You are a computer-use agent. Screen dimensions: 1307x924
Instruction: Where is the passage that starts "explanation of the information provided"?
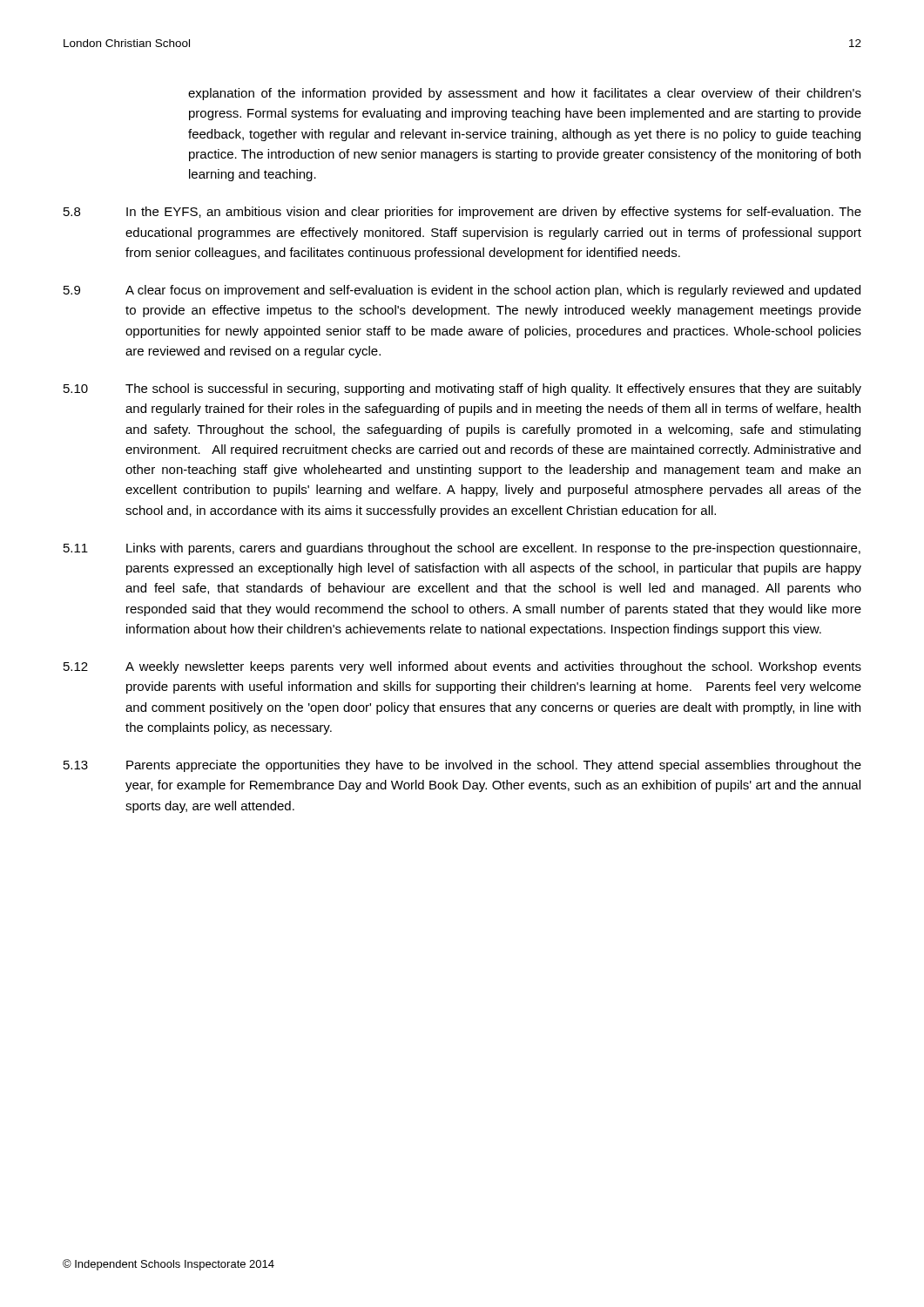tap(525, 133)
